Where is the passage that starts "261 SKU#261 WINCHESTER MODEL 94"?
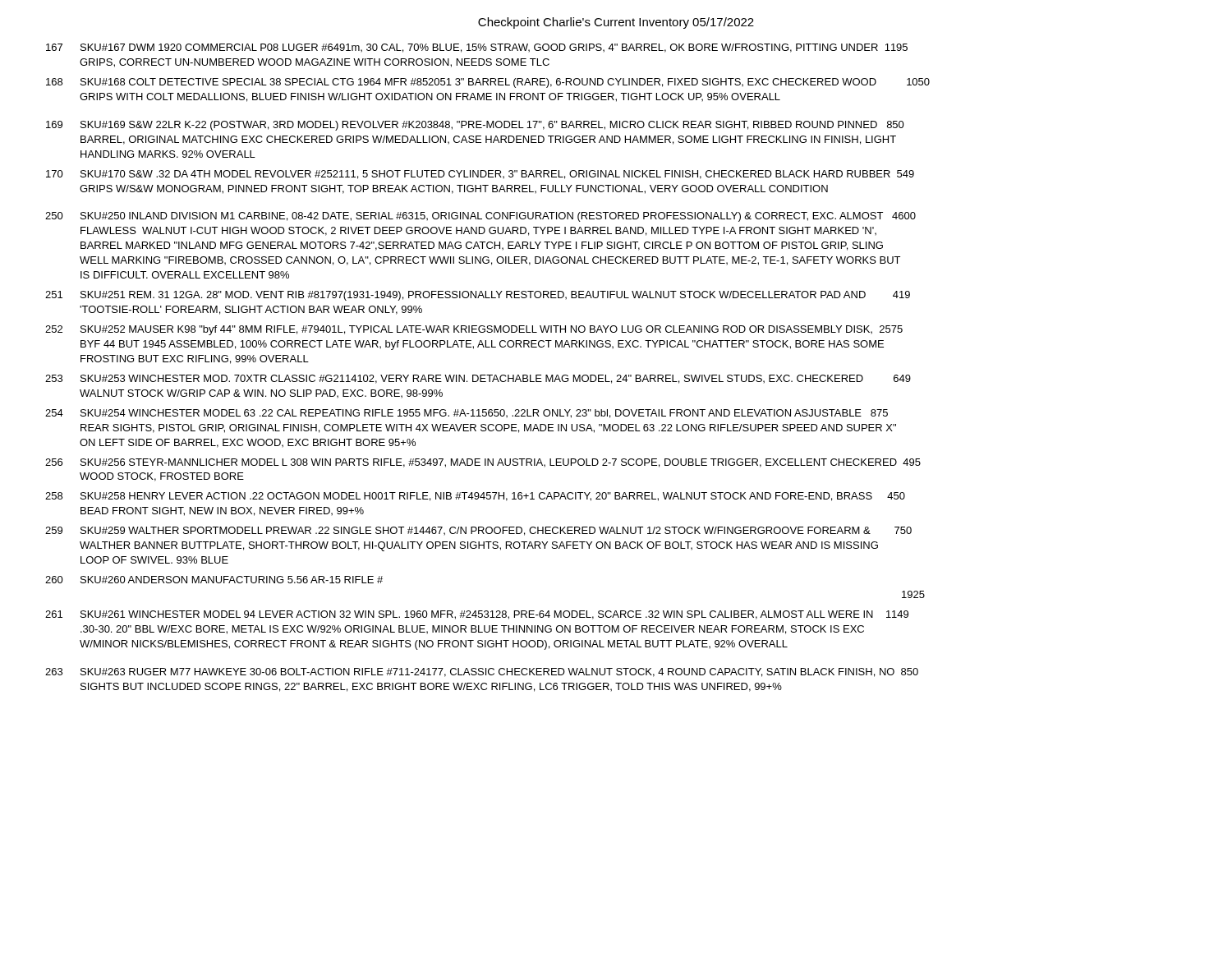Viewport: 1232px width, 953px height. coord(622,629)
